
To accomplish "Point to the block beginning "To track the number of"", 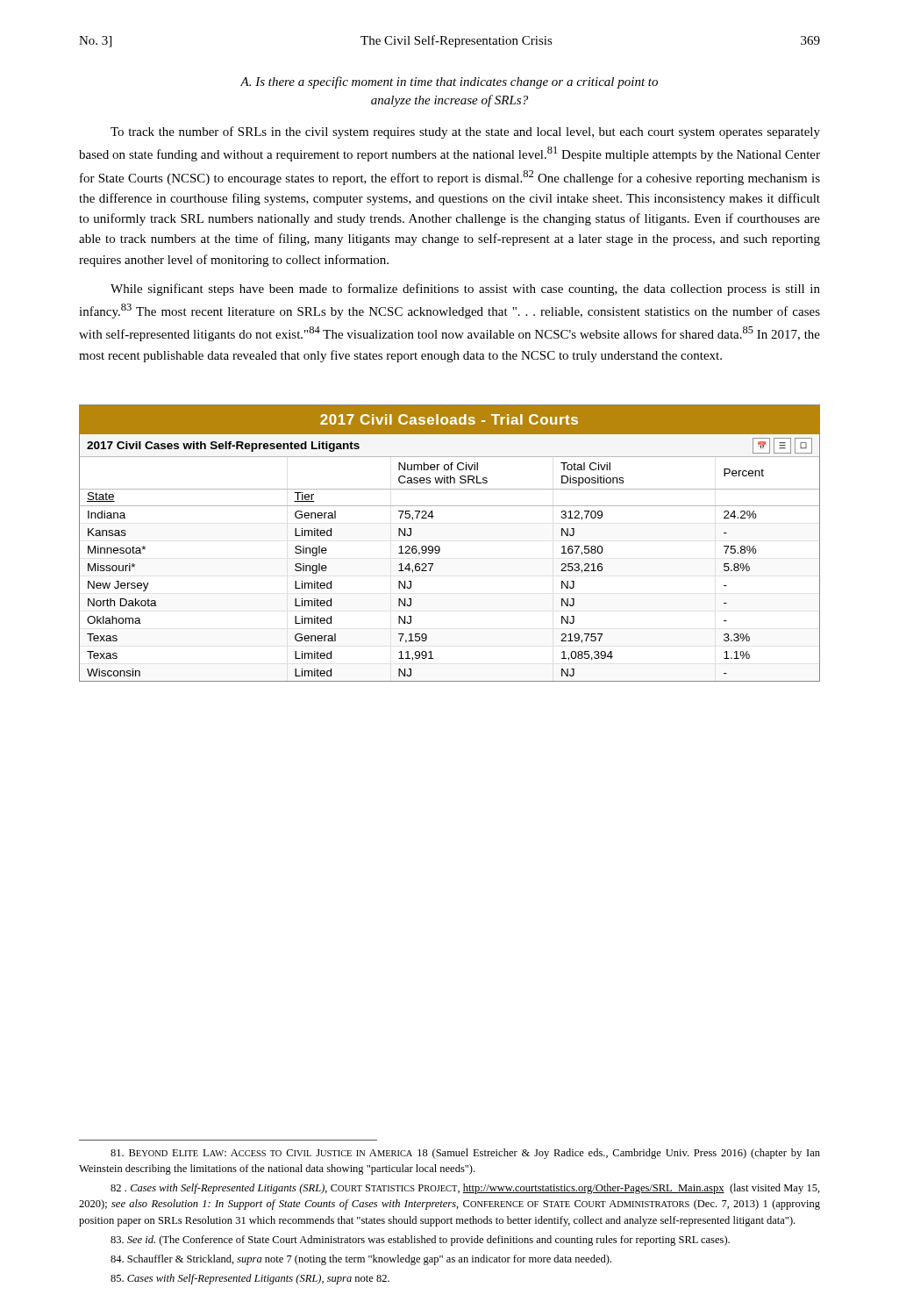I will click(x=450, y=195).
